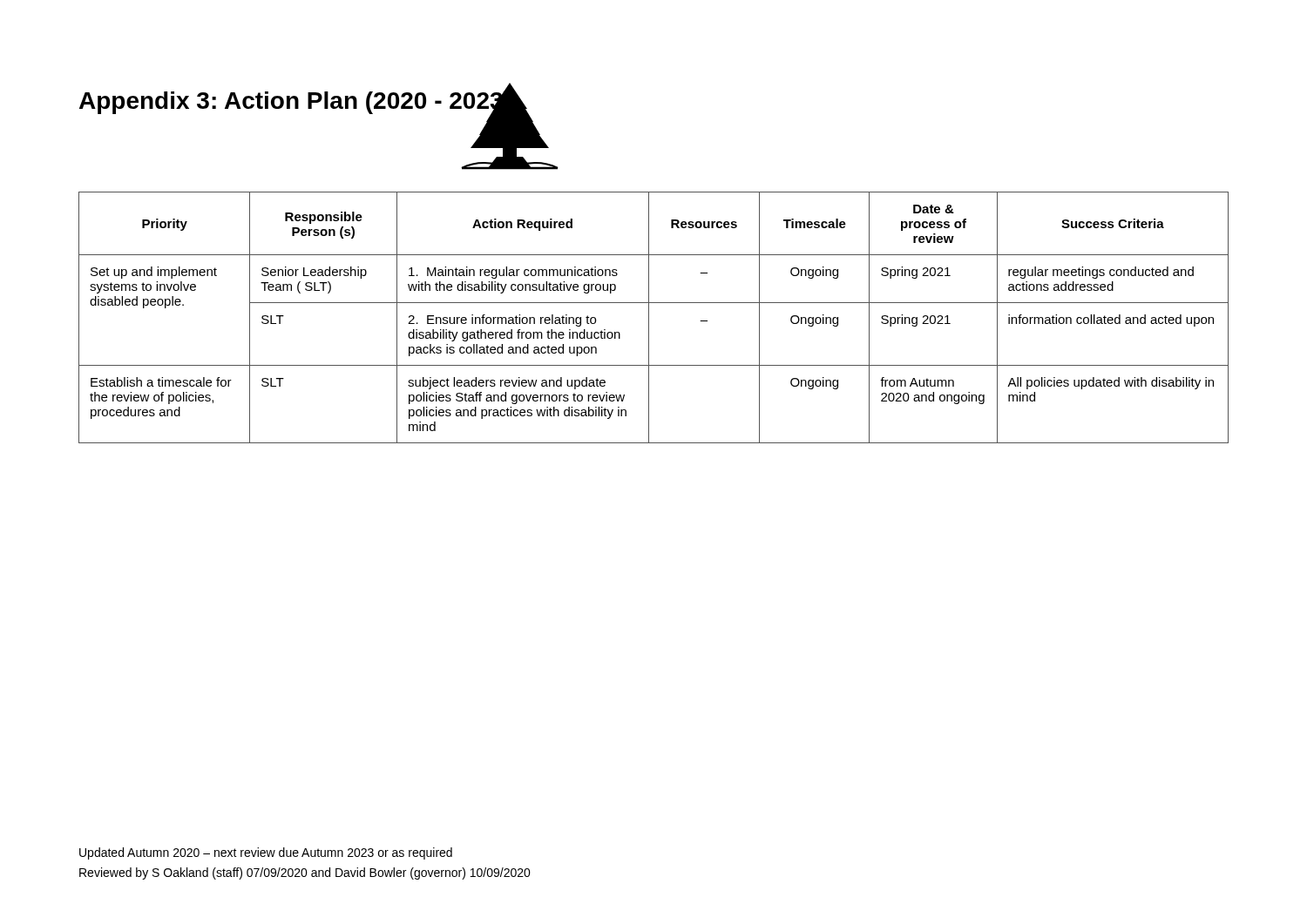
Task: Click a table
Action: coord(654,317)
